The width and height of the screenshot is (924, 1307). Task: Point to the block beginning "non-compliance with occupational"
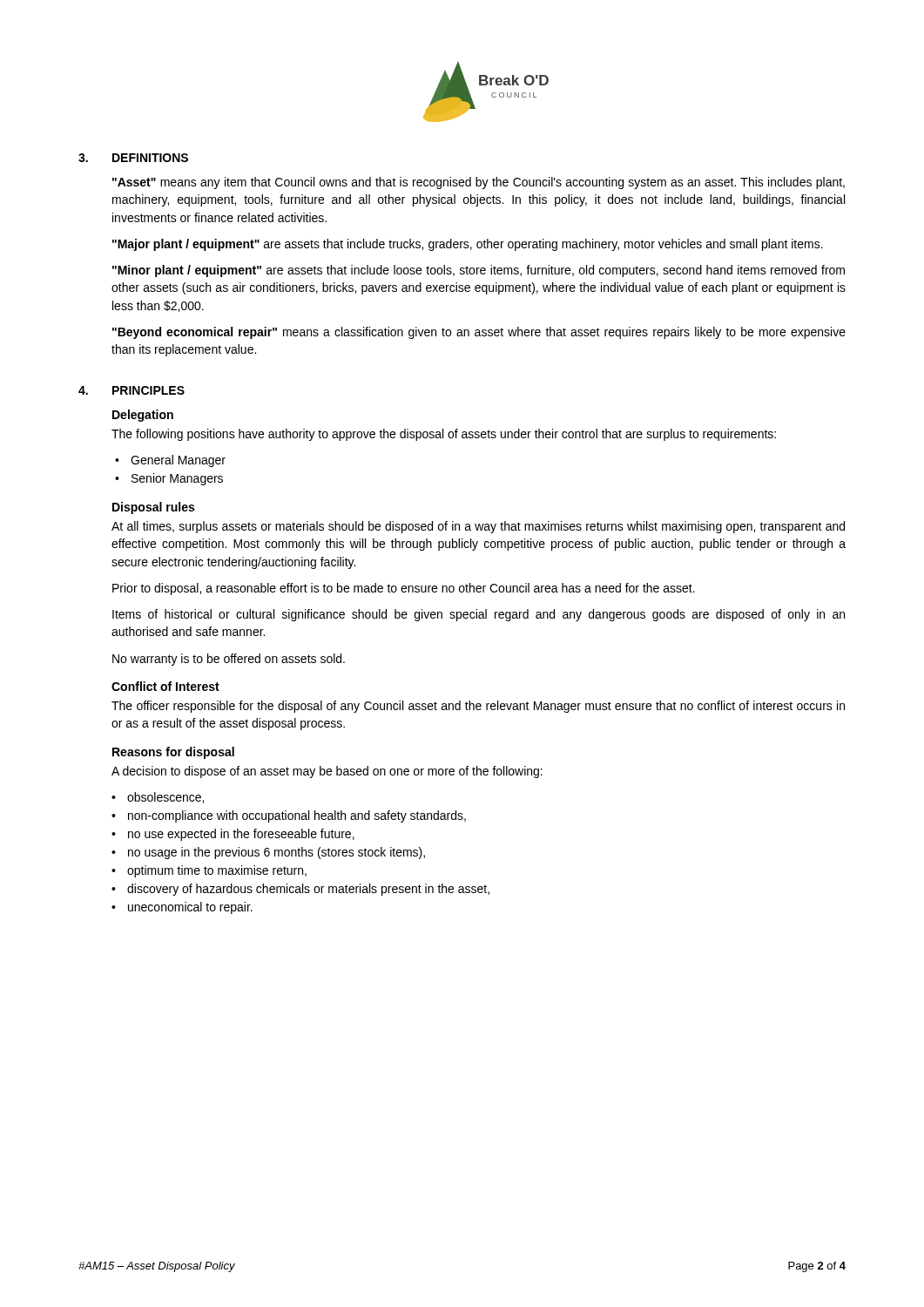(297, 816)
